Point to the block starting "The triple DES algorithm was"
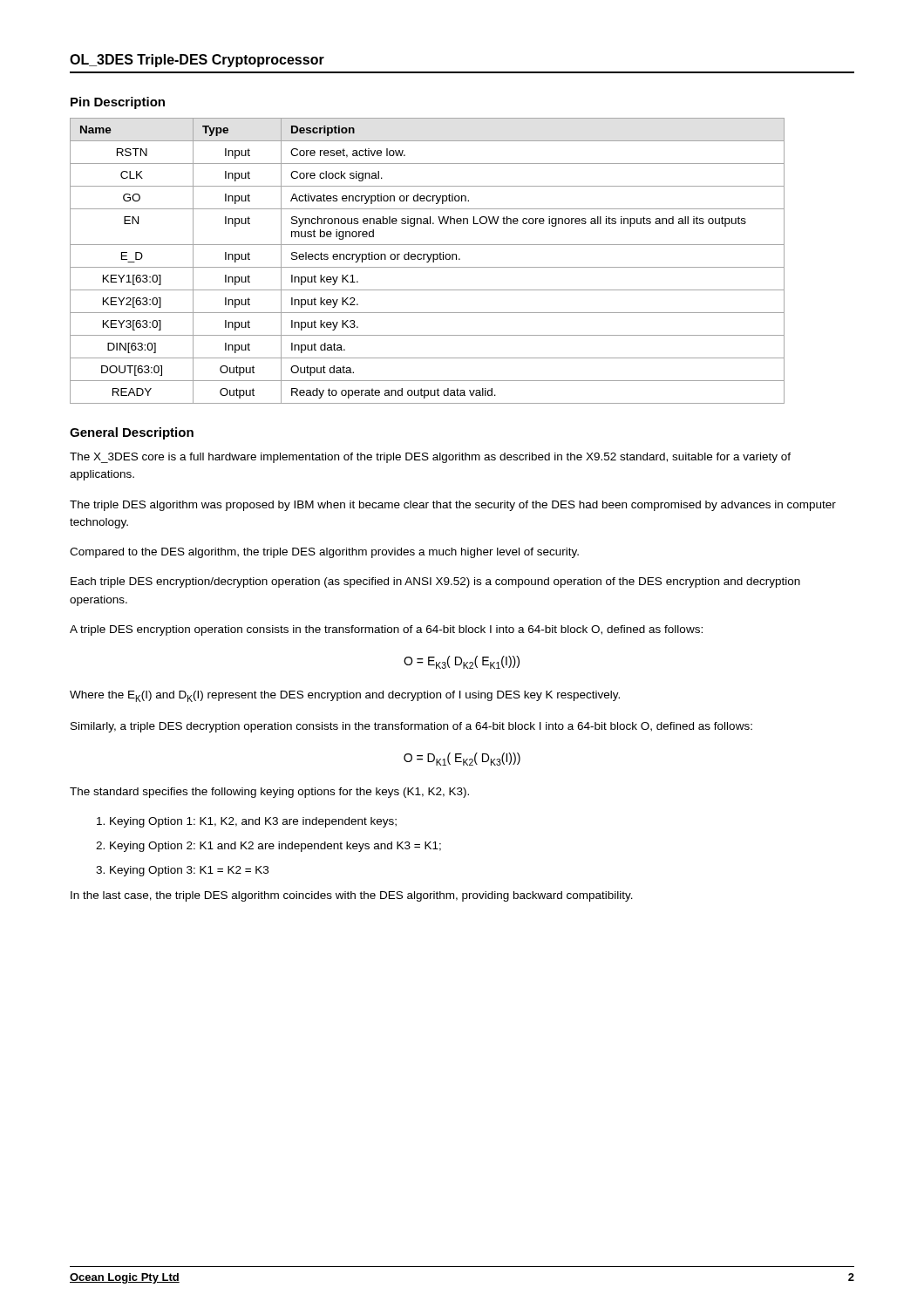Image resolution: width=924 pixels, height=1308 pixels. pyautogui.click(x=453, y=513)
